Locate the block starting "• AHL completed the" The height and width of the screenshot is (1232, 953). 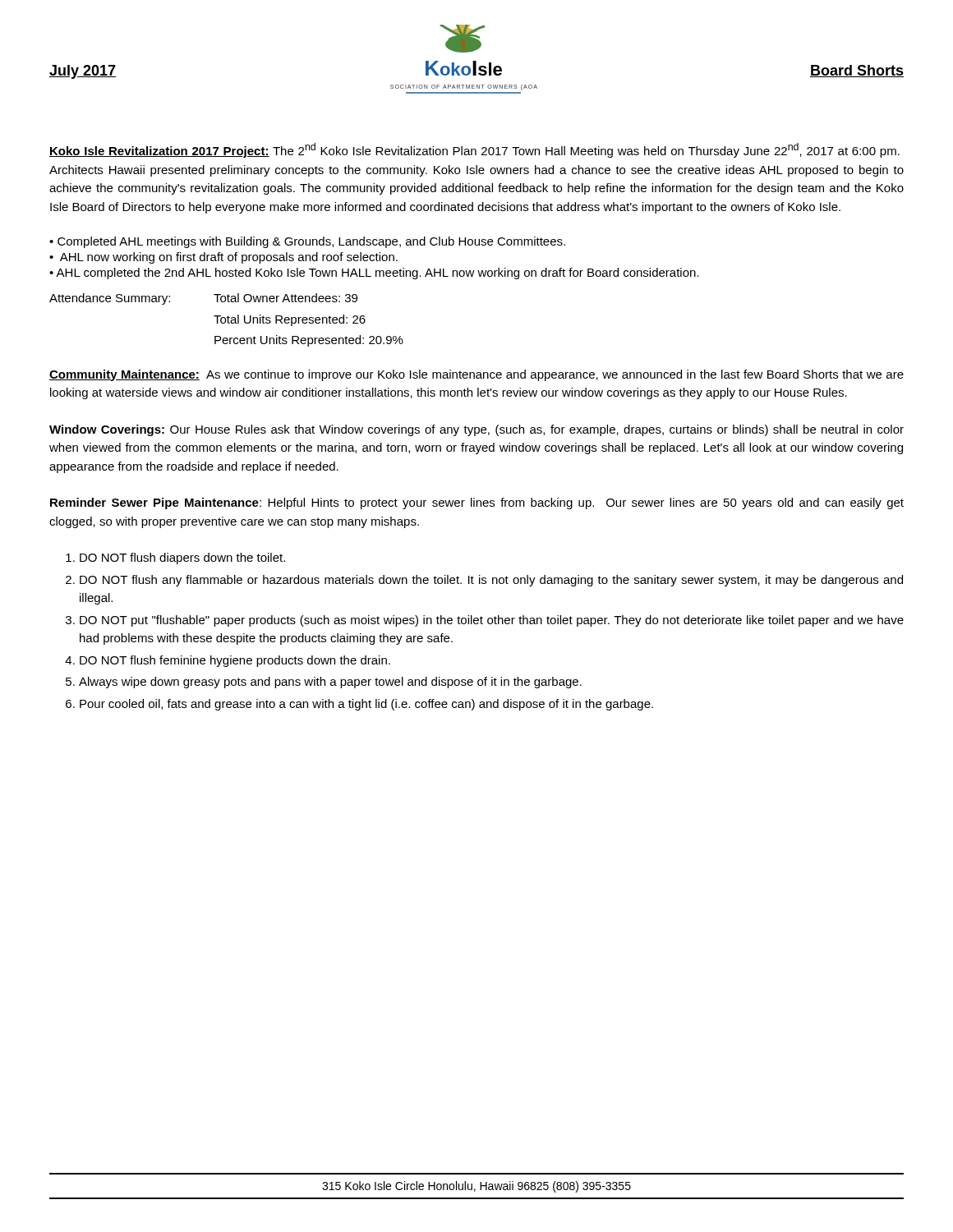point(374,272)
